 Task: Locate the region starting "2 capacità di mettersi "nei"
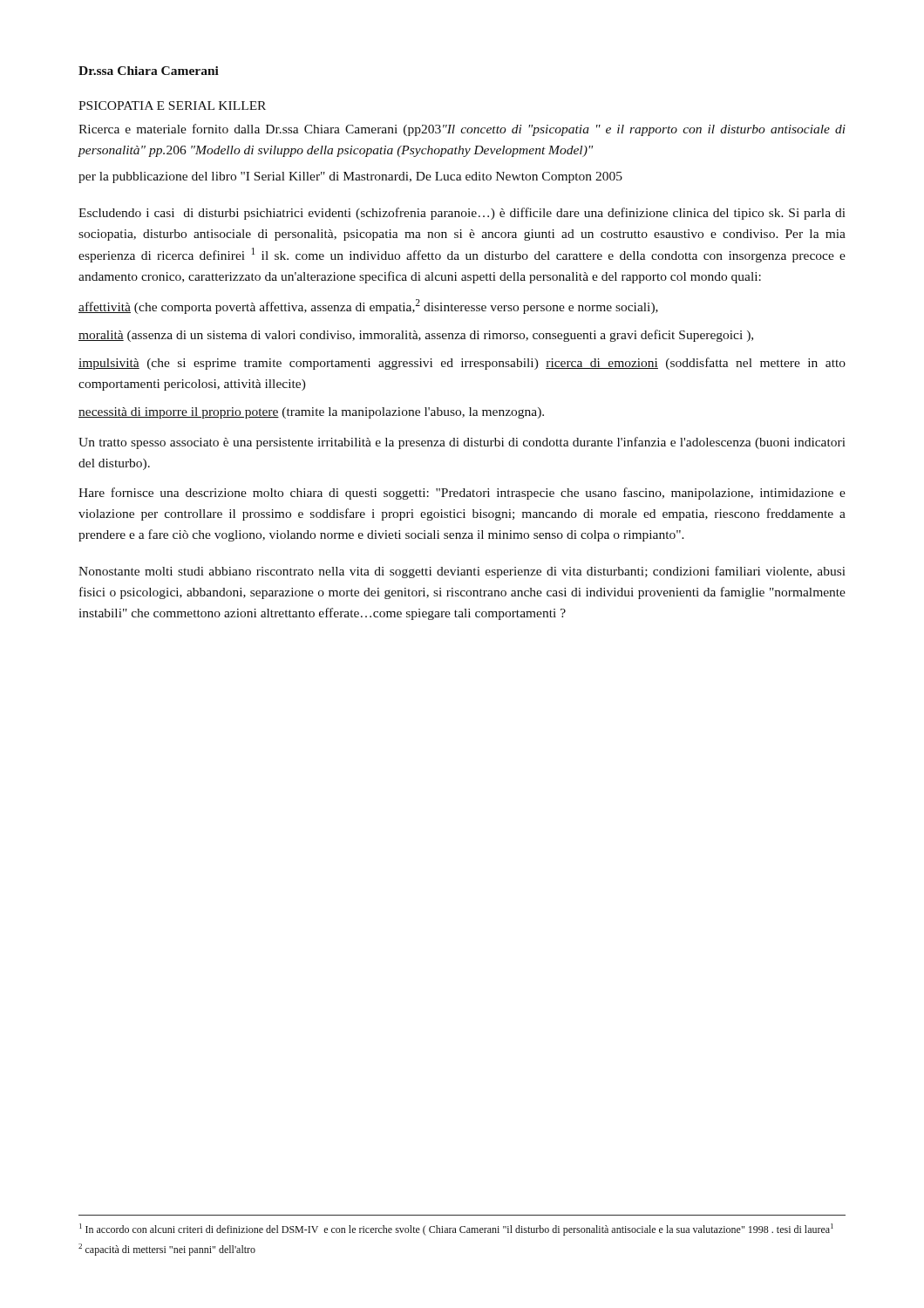tap(167, 1248)
